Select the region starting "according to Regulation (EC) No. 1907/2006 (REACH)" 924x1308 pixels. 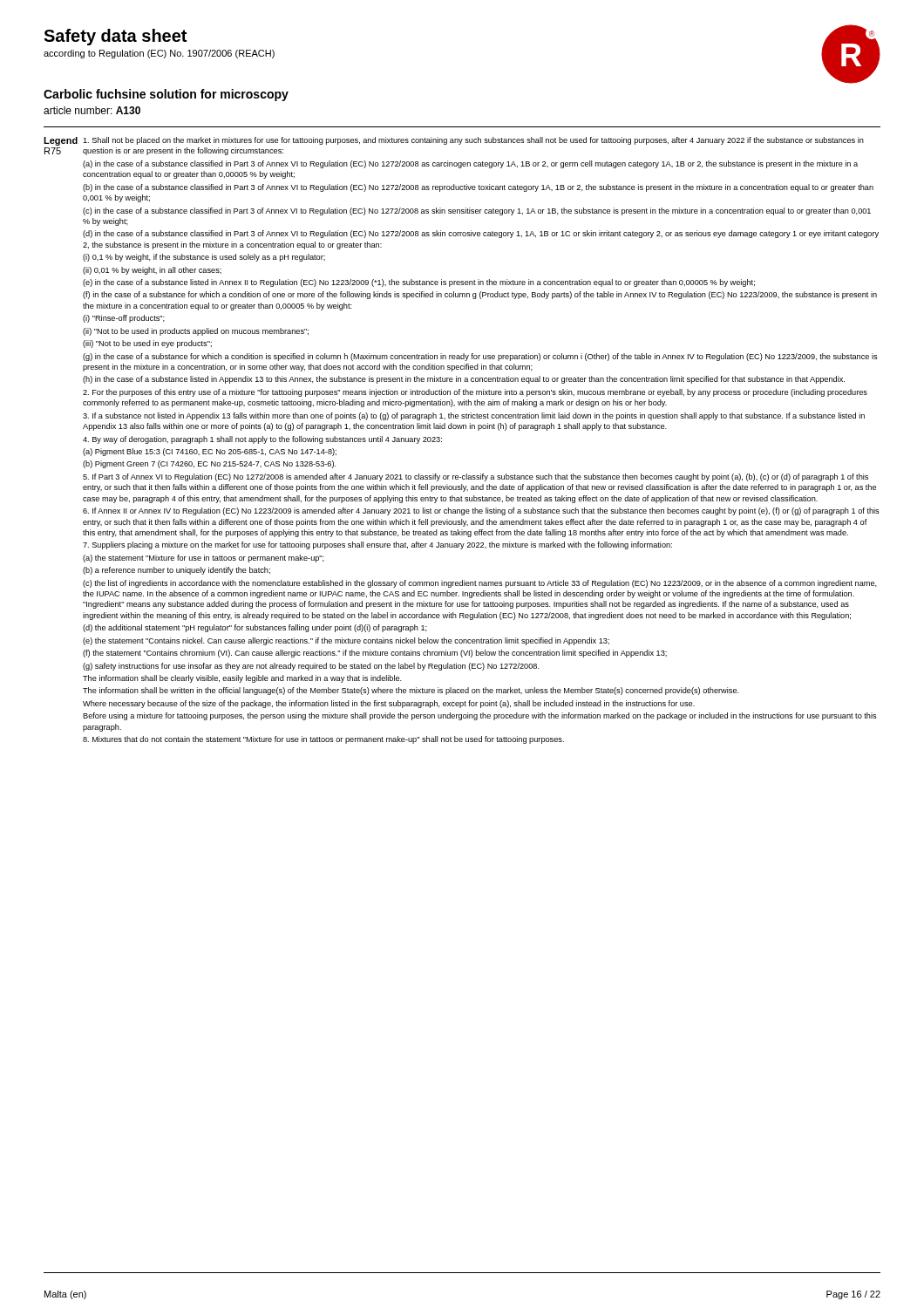coord(159,53)
